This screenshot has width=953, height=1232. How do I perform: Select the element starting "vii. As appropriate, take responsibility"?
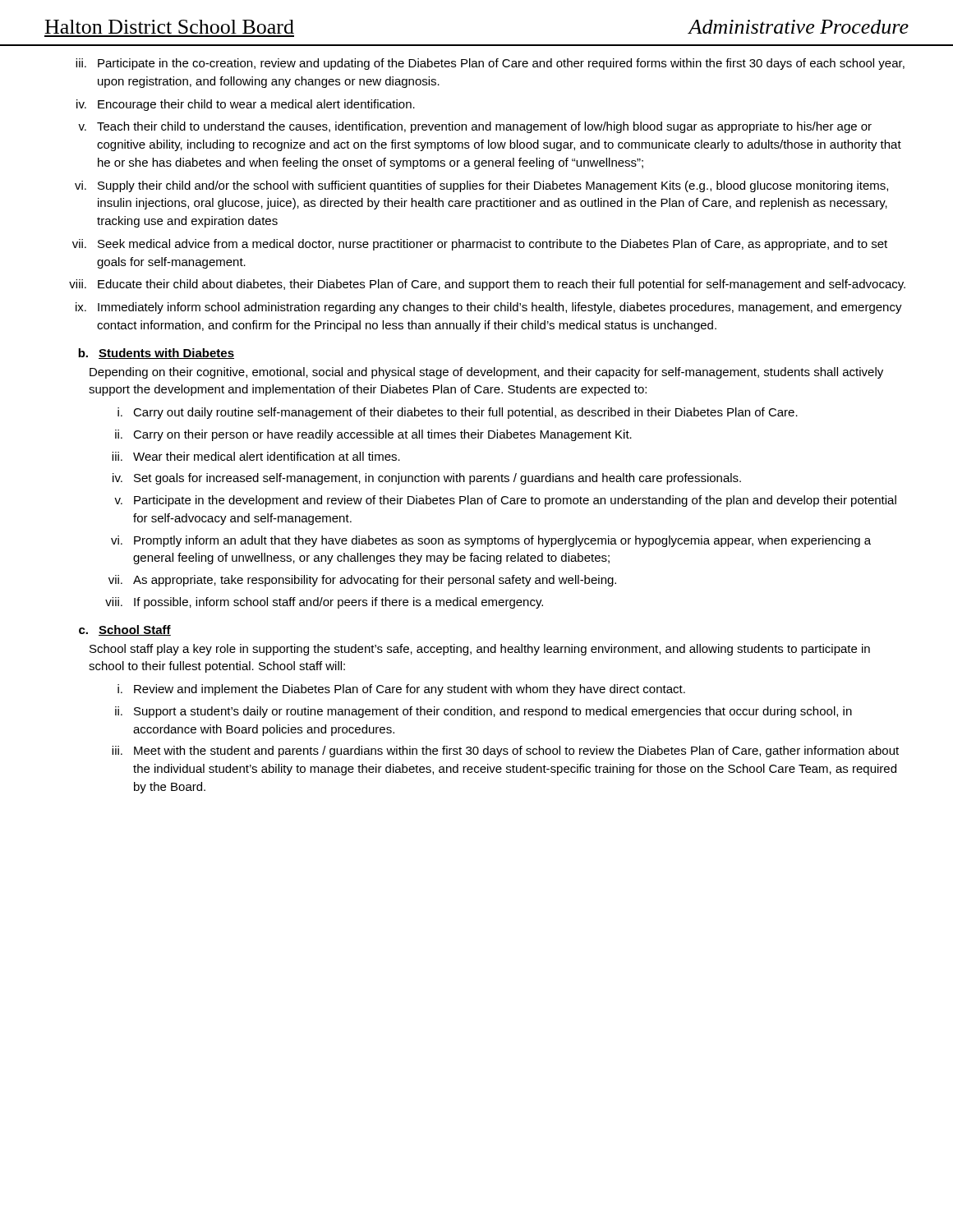(499, 580)
